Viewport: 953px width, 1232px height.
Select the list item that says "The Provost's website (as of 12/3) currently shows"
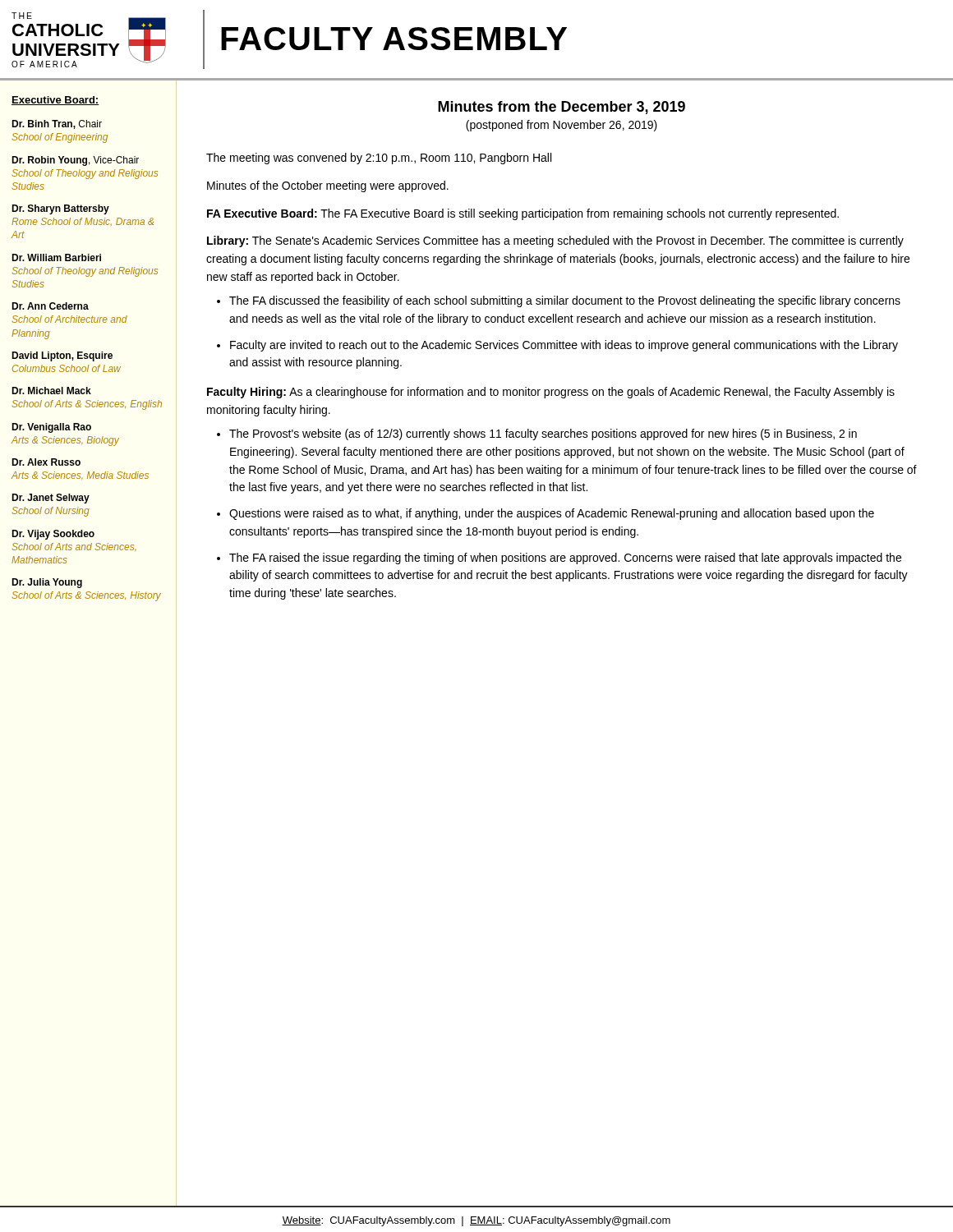[x=573, y=461]
